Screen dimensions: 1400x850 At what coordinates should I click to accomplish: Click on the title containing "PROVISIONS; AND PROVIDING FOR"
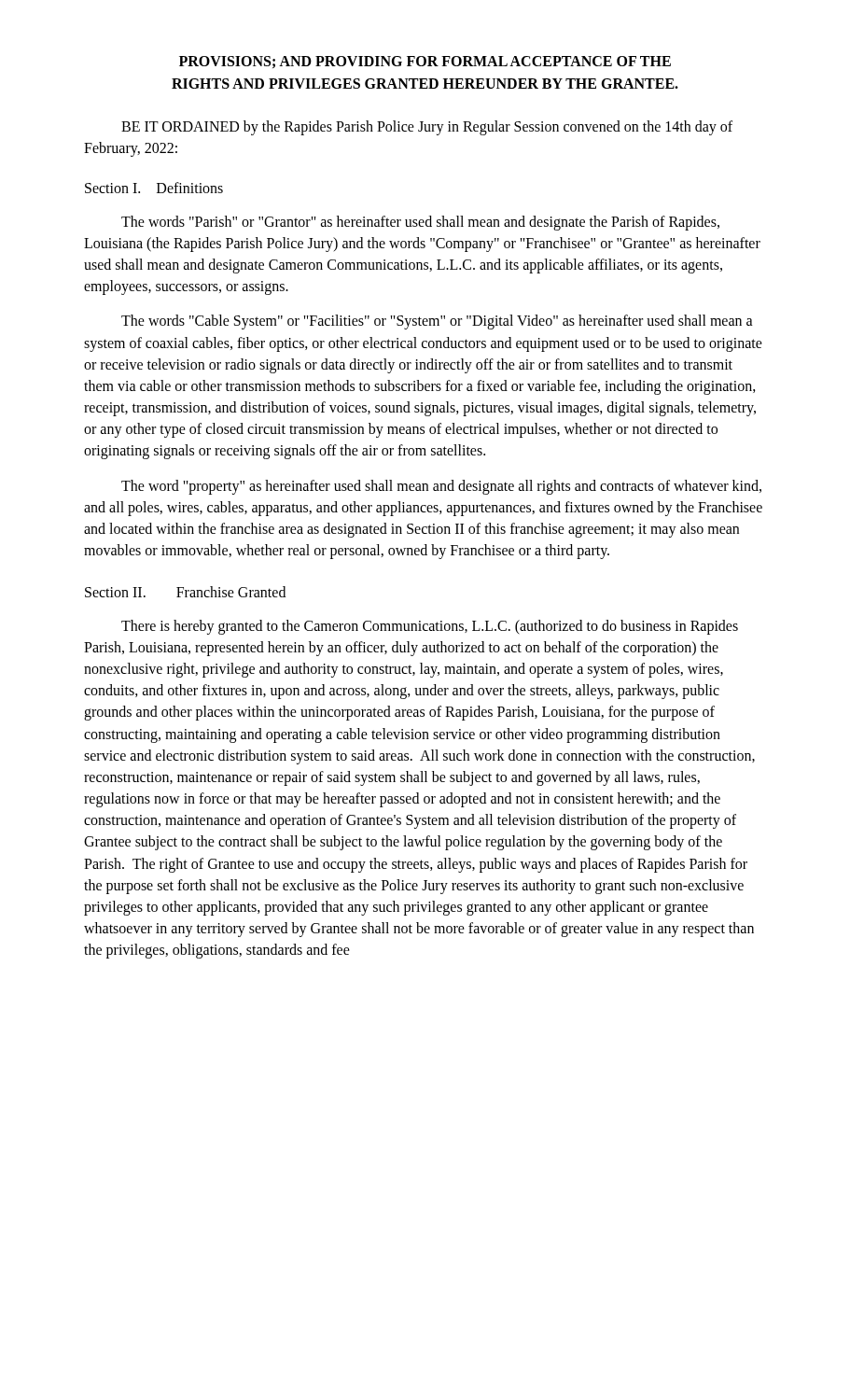point(425,72)
